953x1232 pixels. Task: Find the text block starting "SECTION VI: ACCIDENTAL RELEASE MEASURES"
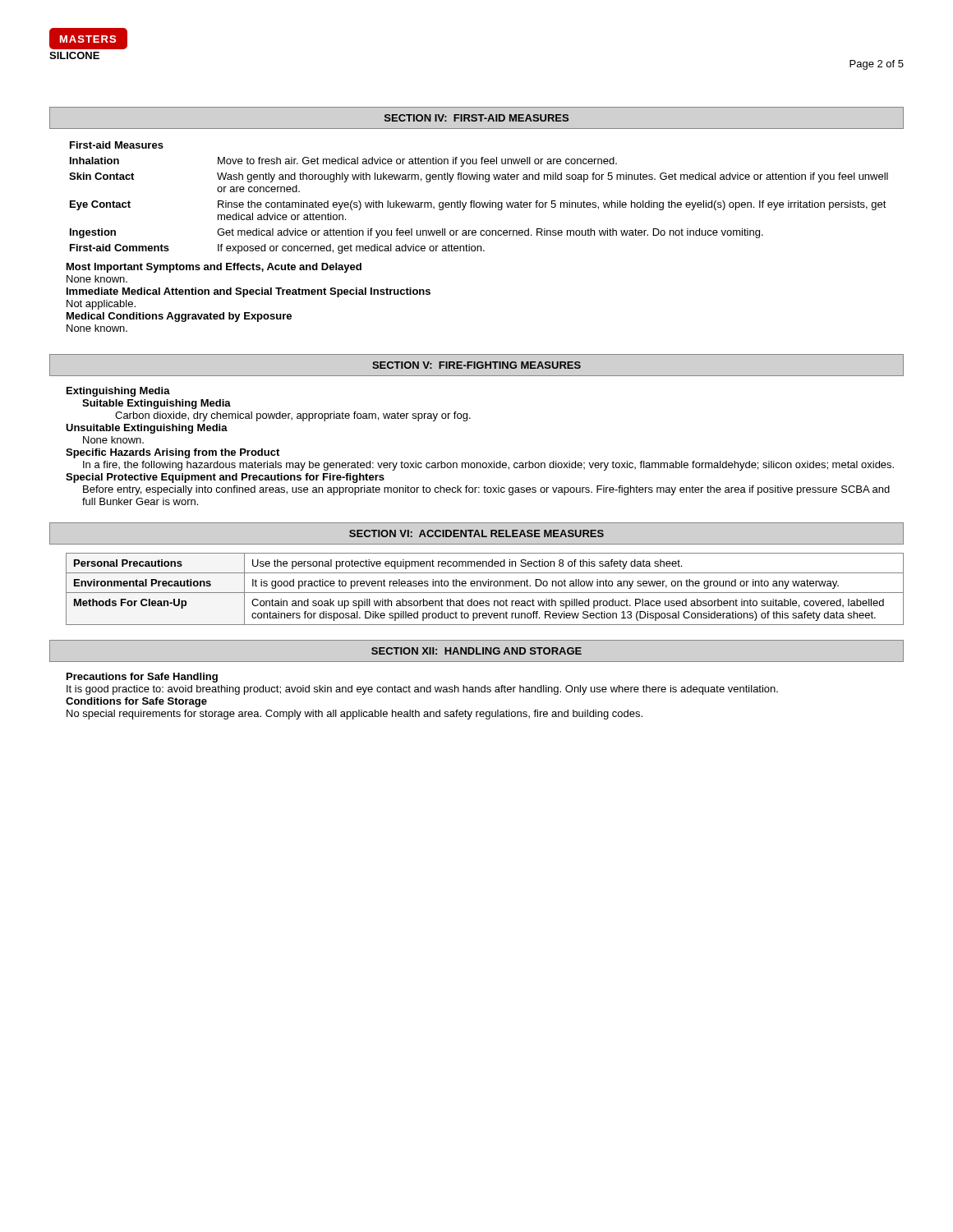click(x=476, y=533)
